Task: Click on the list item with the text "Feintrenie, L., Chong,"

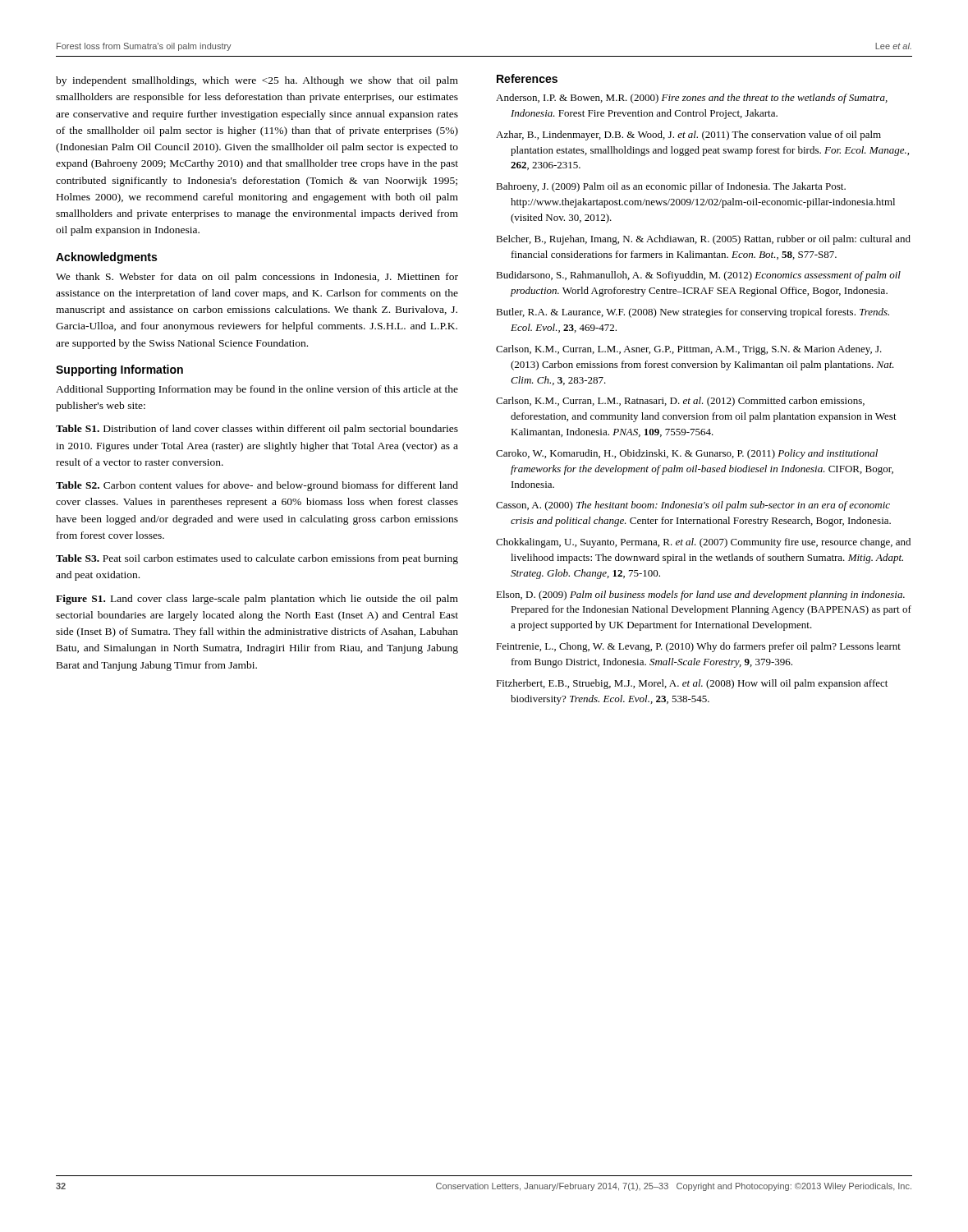Action: pyautogui.click(x=698, y=654)
